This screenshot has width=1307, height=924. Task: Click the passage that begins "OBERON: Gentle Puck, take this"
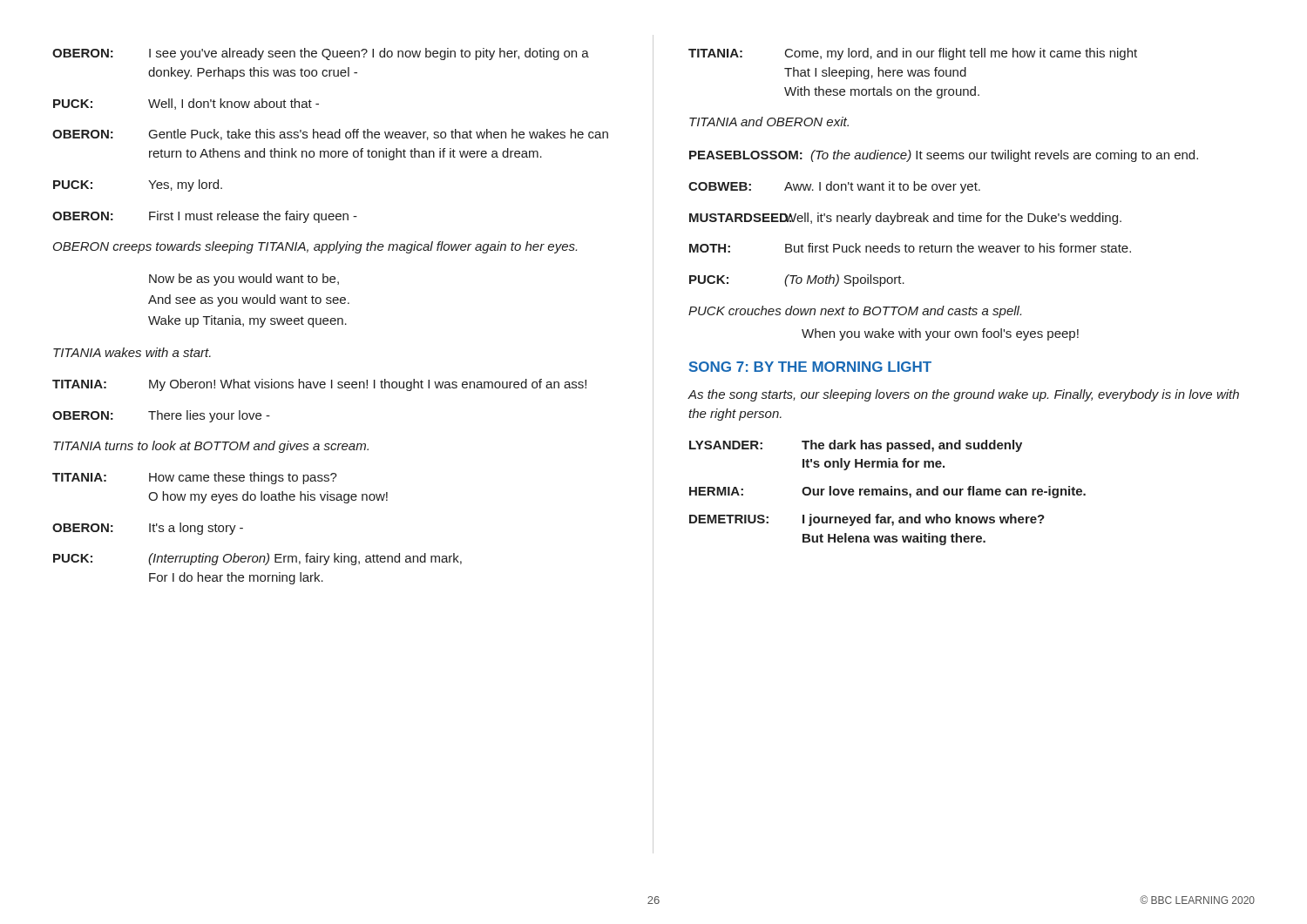[x=335, y=144]
